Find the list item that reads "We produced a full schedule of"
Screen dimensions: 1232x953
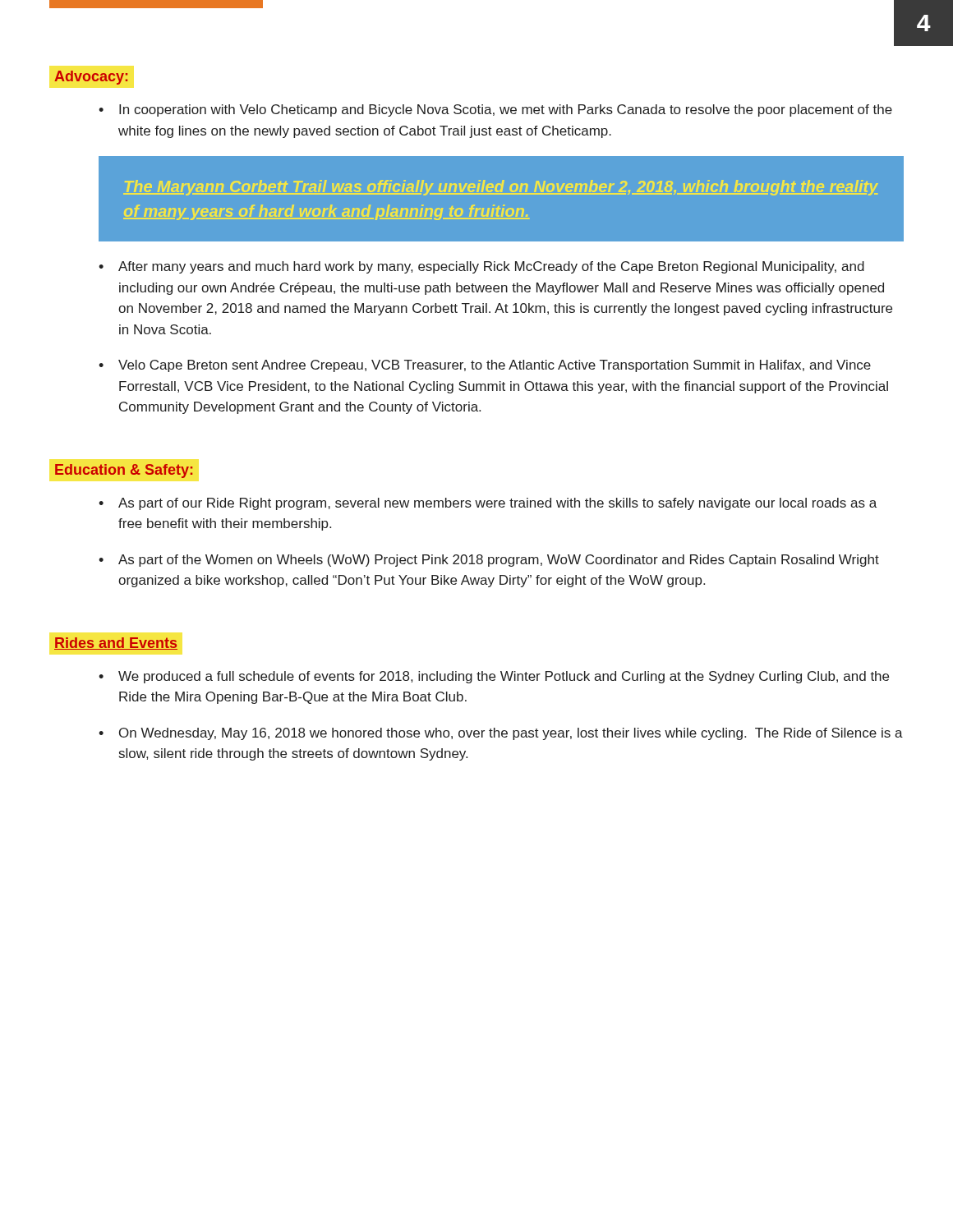[504, 686]
